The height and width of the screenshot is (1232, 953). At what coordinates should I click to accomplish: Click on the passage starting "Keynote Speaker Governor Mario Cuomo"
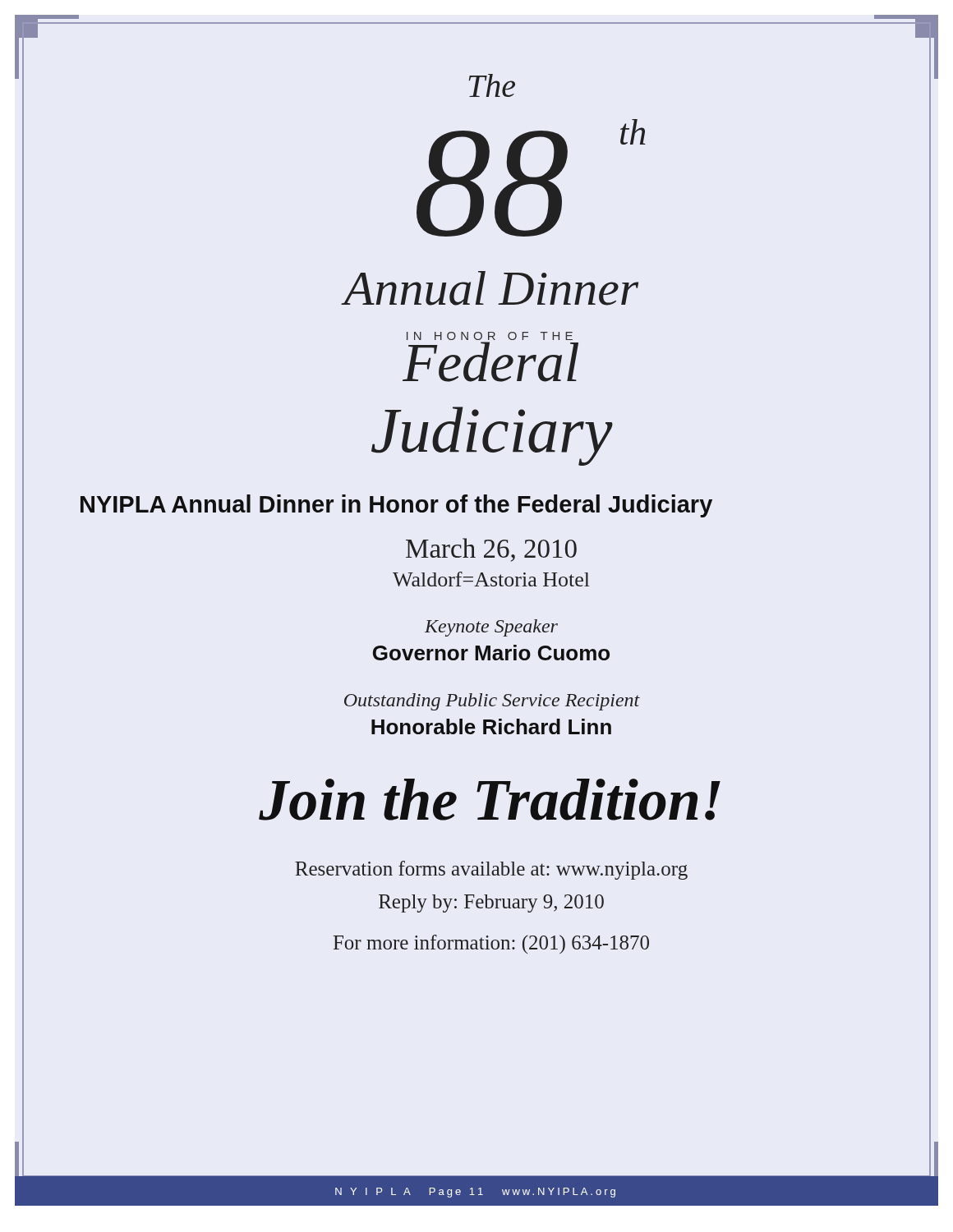point(491,640)
